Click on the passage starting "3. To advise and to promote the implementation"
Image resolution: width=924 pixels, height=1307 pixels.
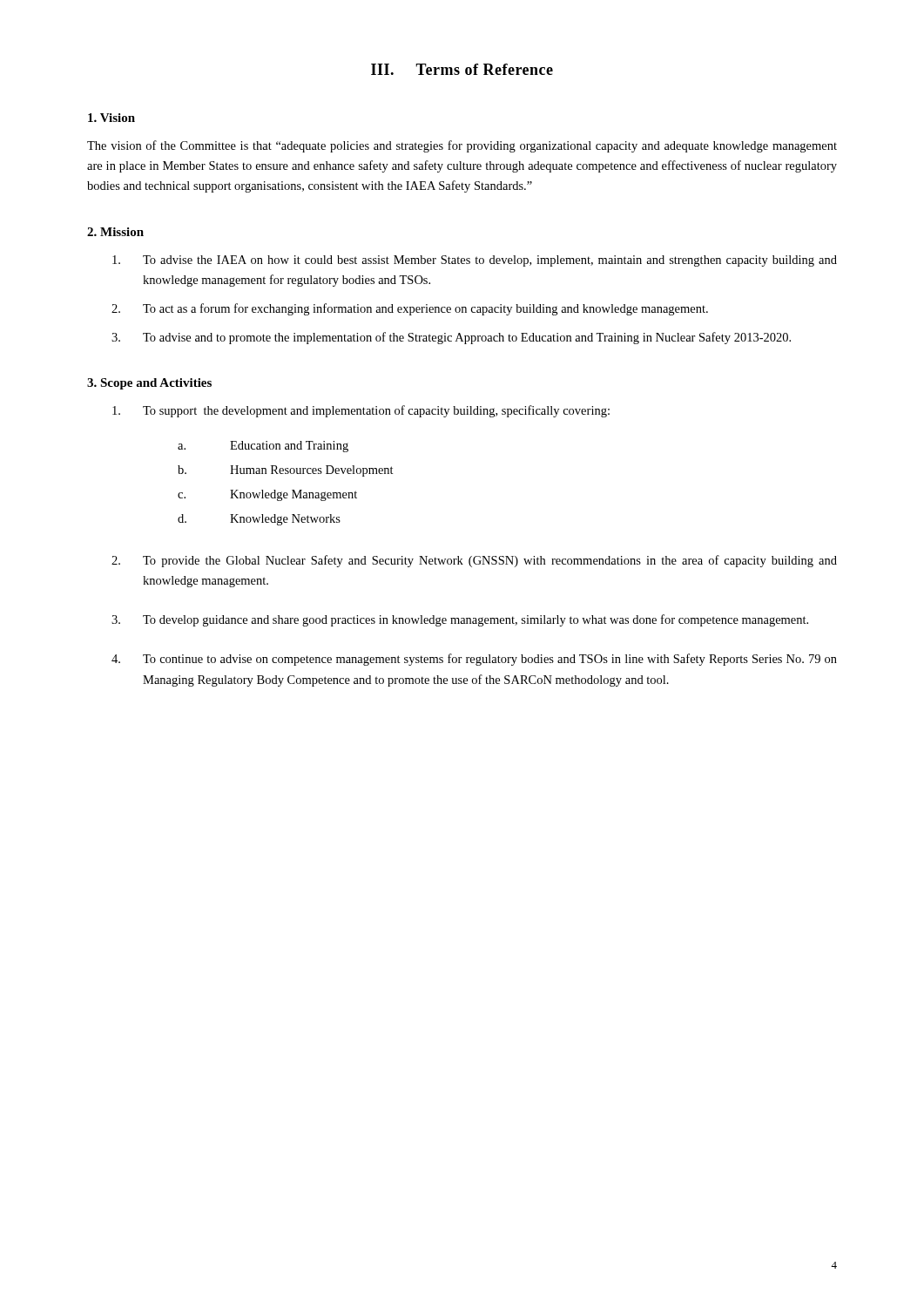point(462,338)
